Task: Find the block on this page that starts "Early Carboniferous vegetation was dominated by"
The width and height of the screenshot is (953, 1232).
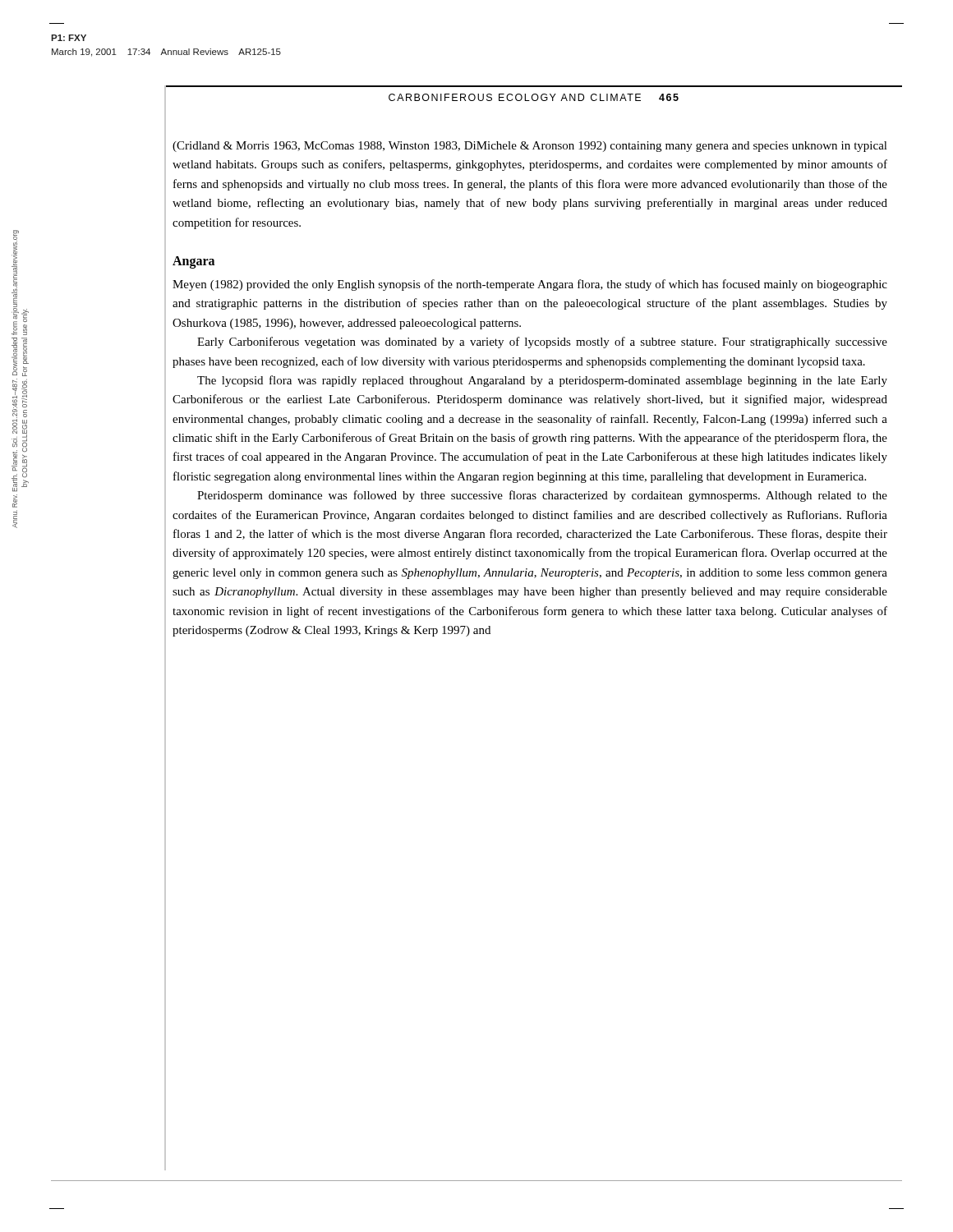Action: [x=530, y=351]
